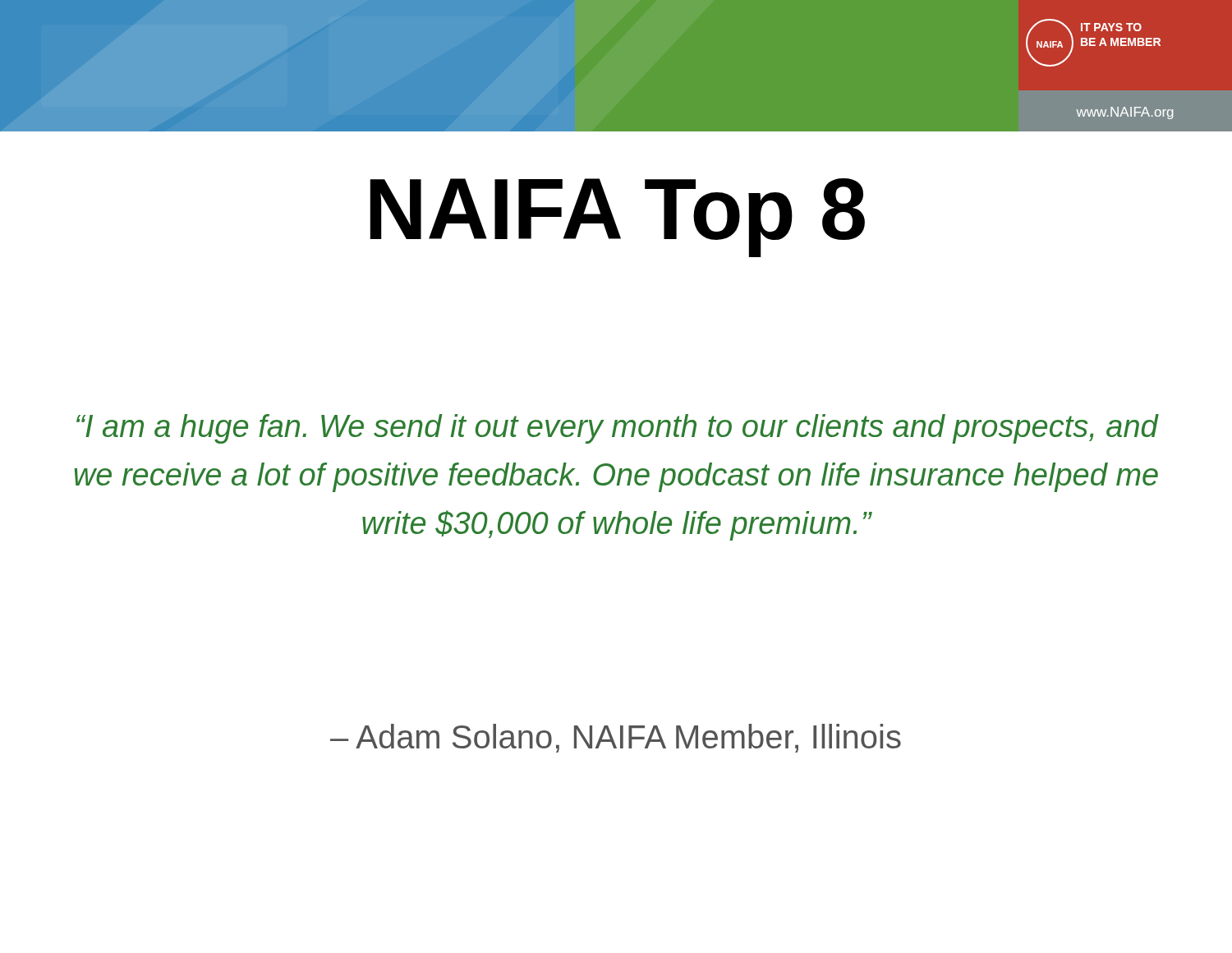Locate the text block starting "NAIFA Top 8"

pos(616,210)
